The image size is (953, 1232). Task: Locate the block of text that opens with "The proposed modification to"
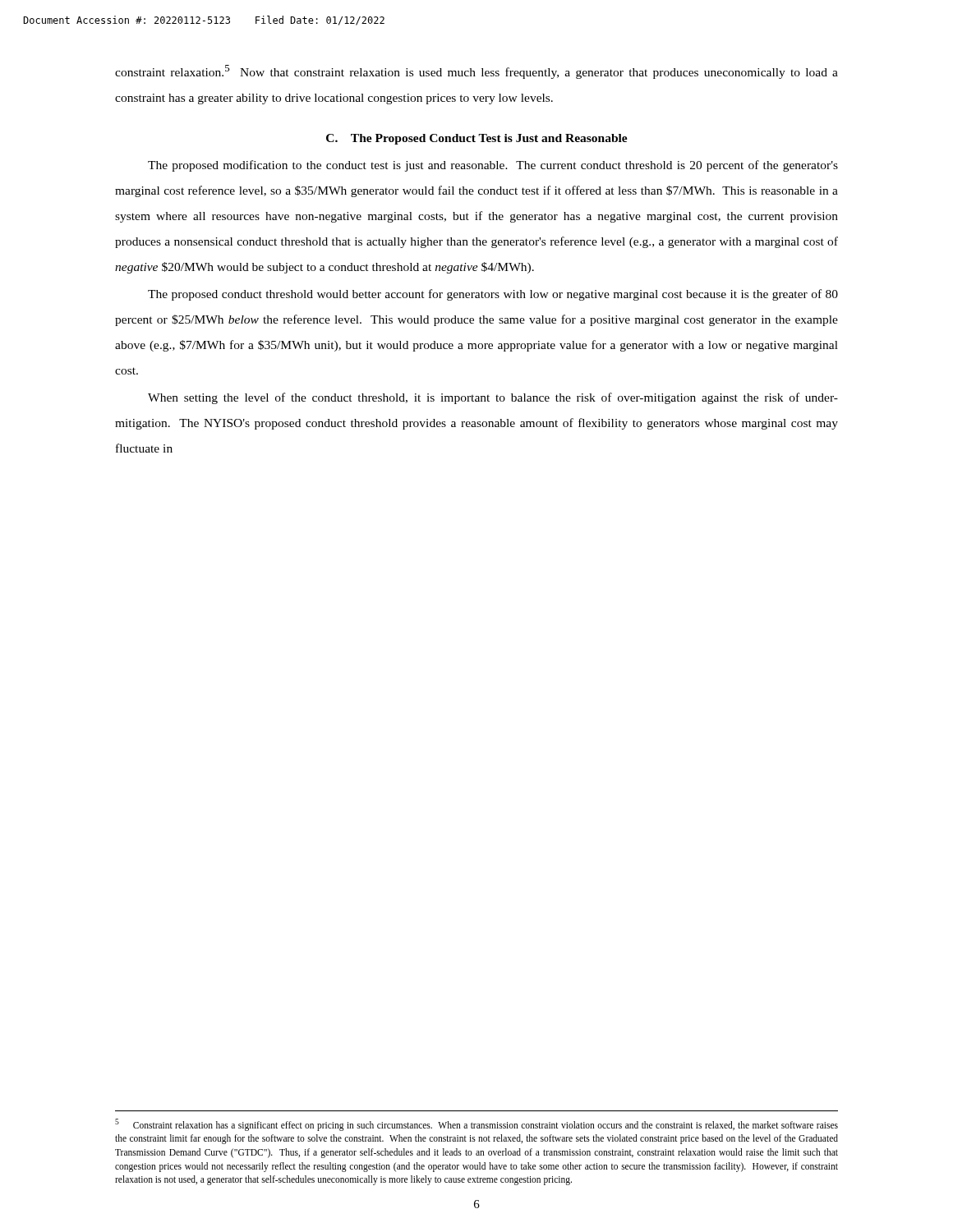coord(476,216)
